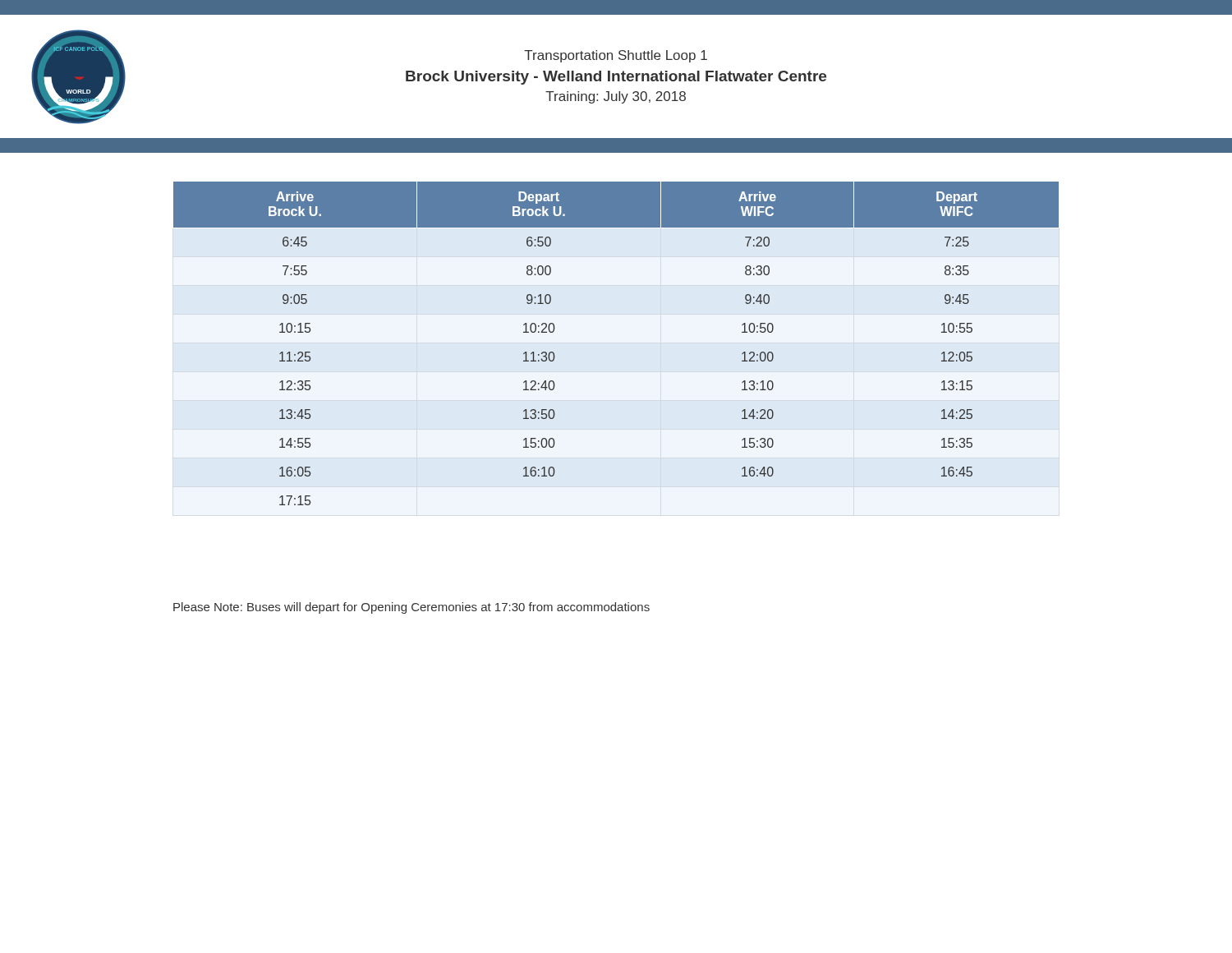Viewport: 1232px width, 953px height.
Task: Find the table
Action: coord(616,348)
